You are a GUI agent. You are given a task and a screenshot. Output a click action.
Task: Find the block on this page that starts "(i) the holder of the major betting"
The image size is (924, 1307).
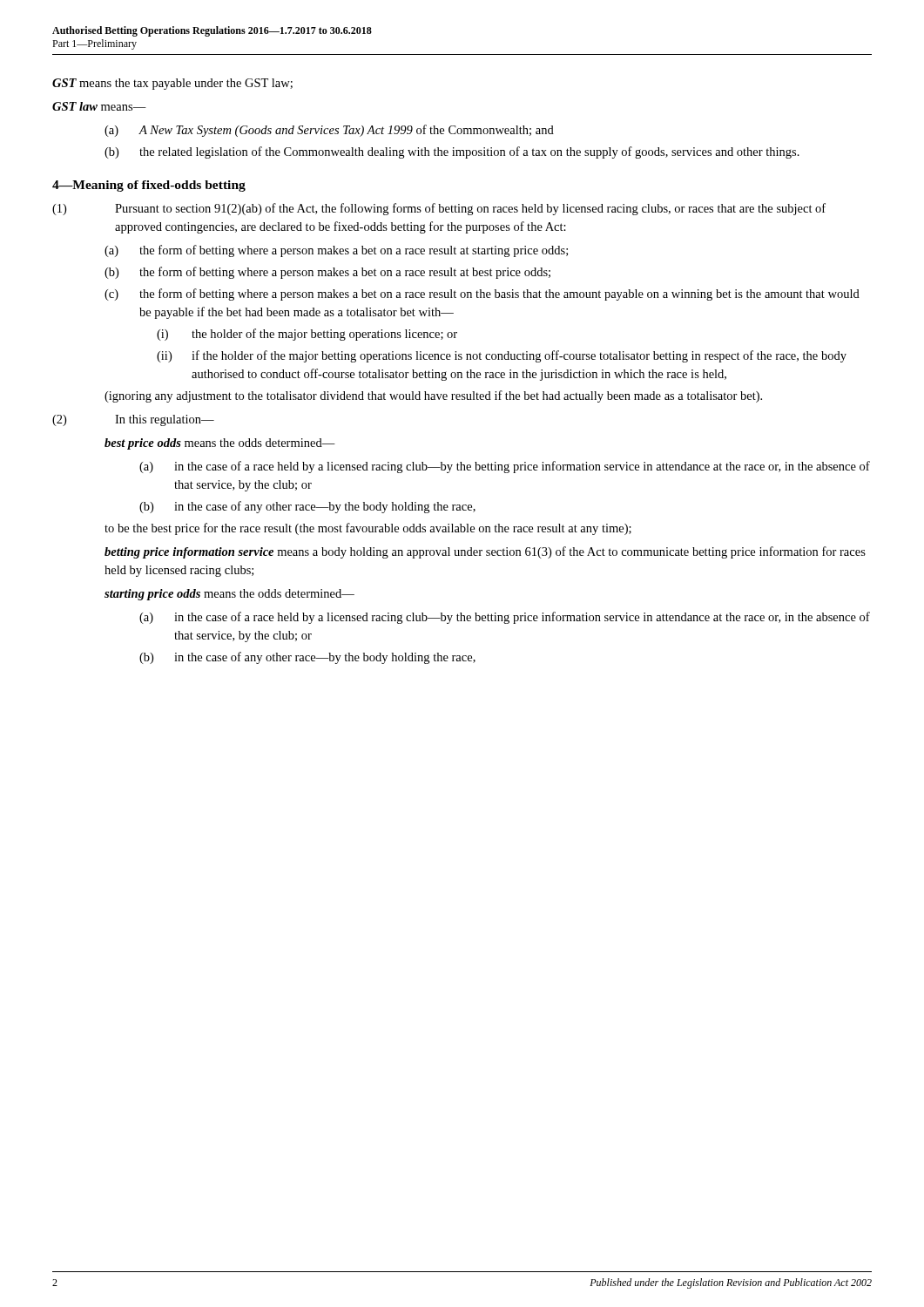307,334
